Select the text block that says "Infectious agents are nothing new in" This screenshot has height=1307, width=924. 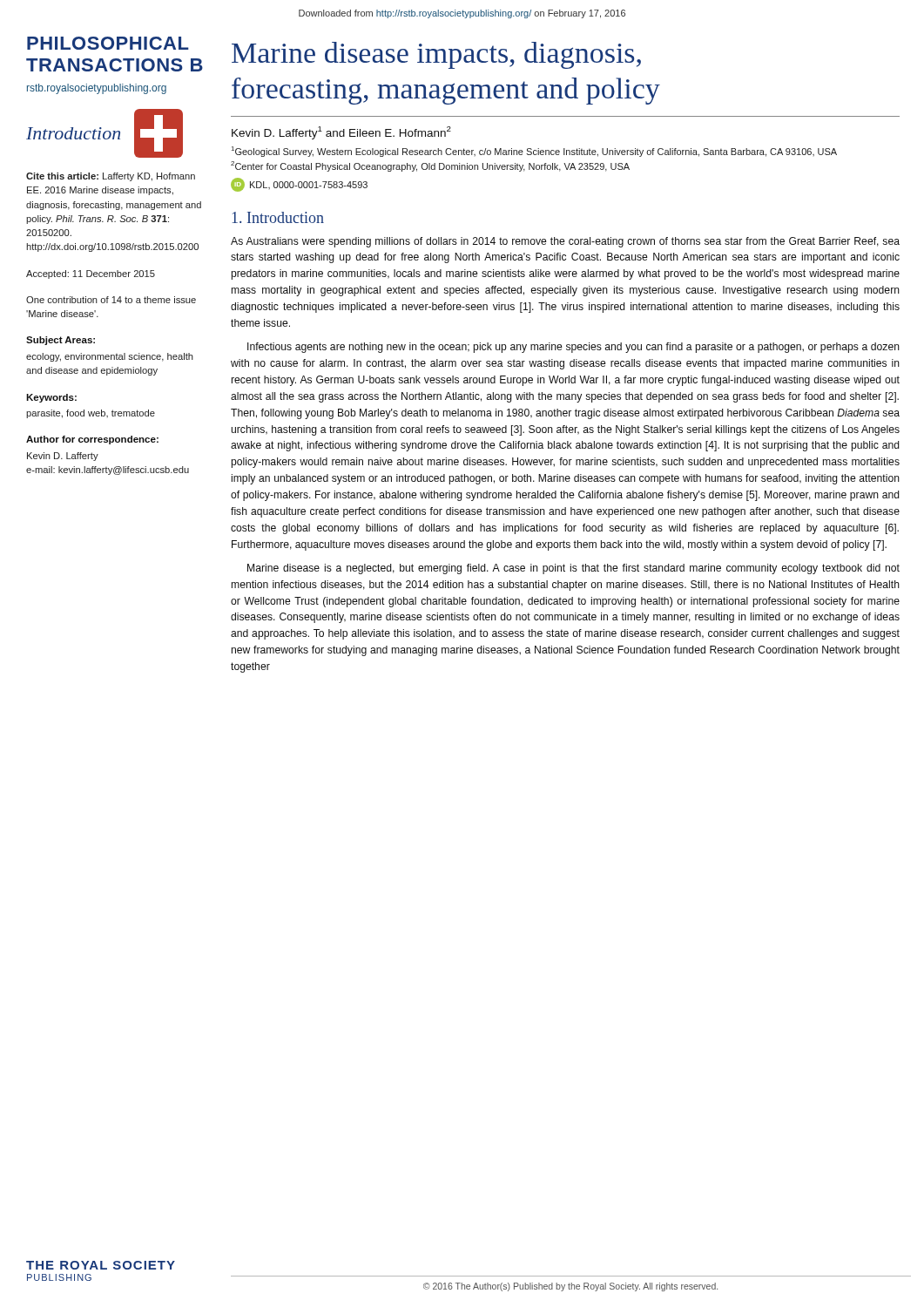click(x=565, y=446)
